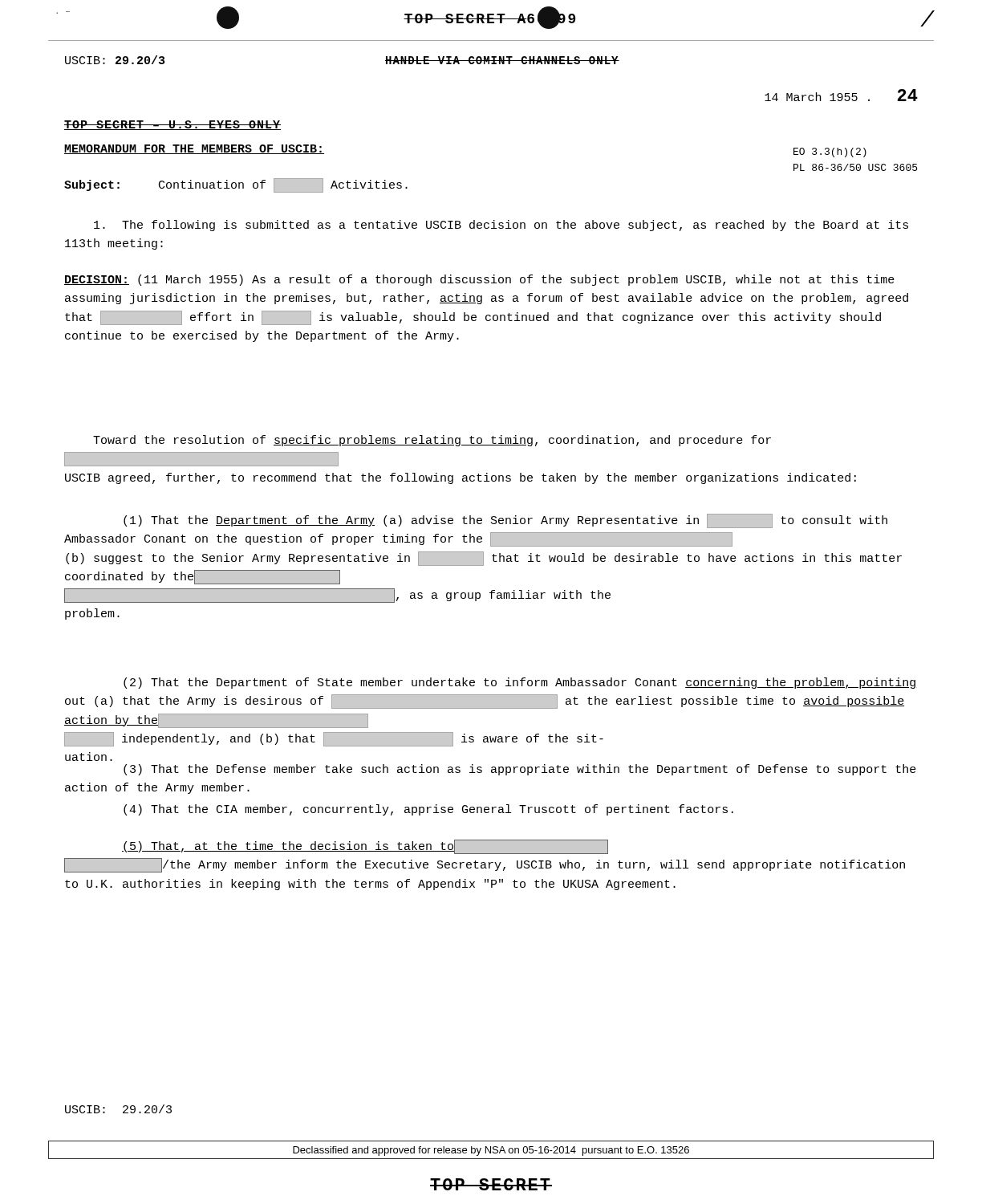Point to the block beginning "Toward the resolution of specific problems relating"

tap(432, 441)
